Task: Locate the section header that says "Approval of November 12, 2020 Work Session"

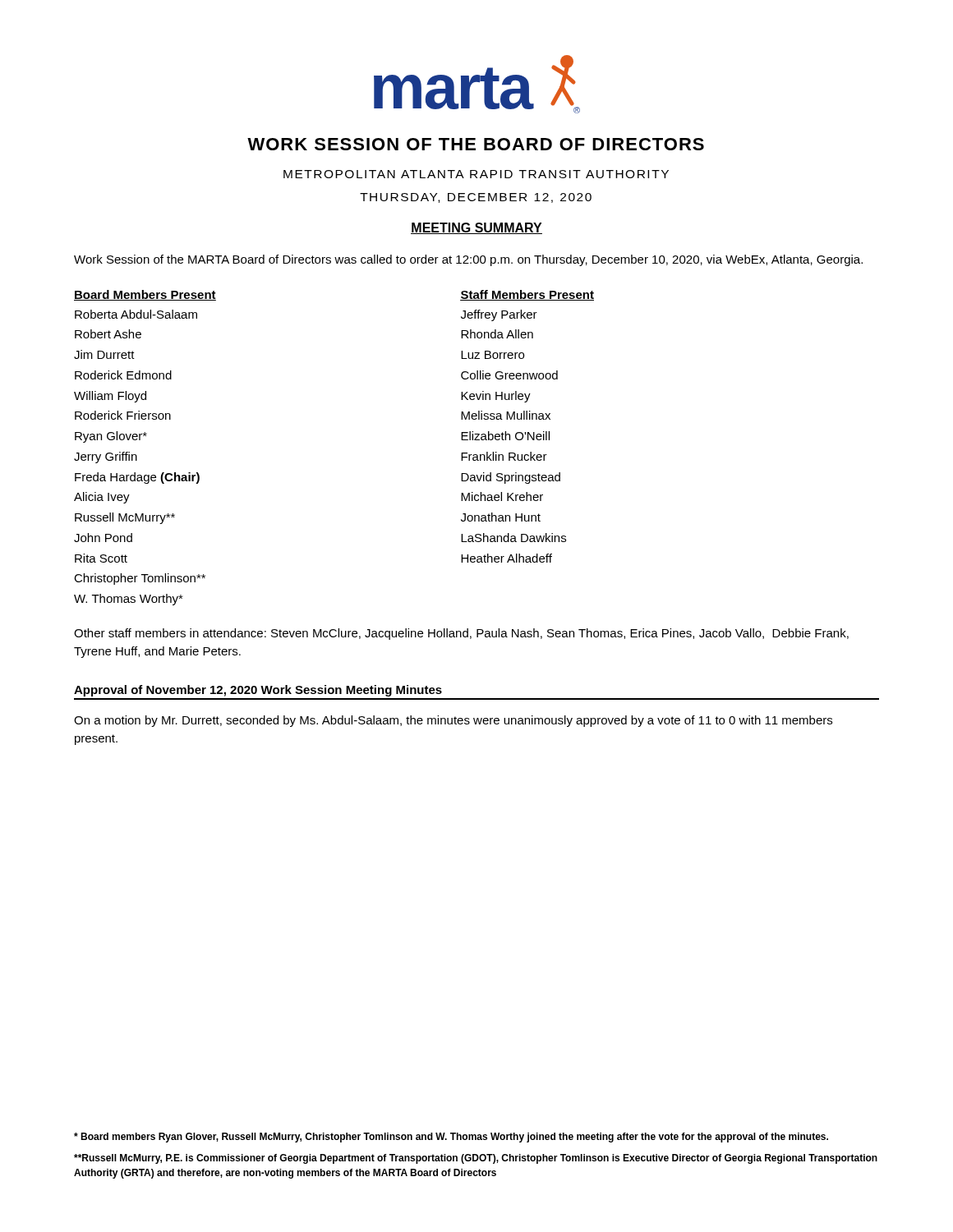Action: tap(258, 689)
